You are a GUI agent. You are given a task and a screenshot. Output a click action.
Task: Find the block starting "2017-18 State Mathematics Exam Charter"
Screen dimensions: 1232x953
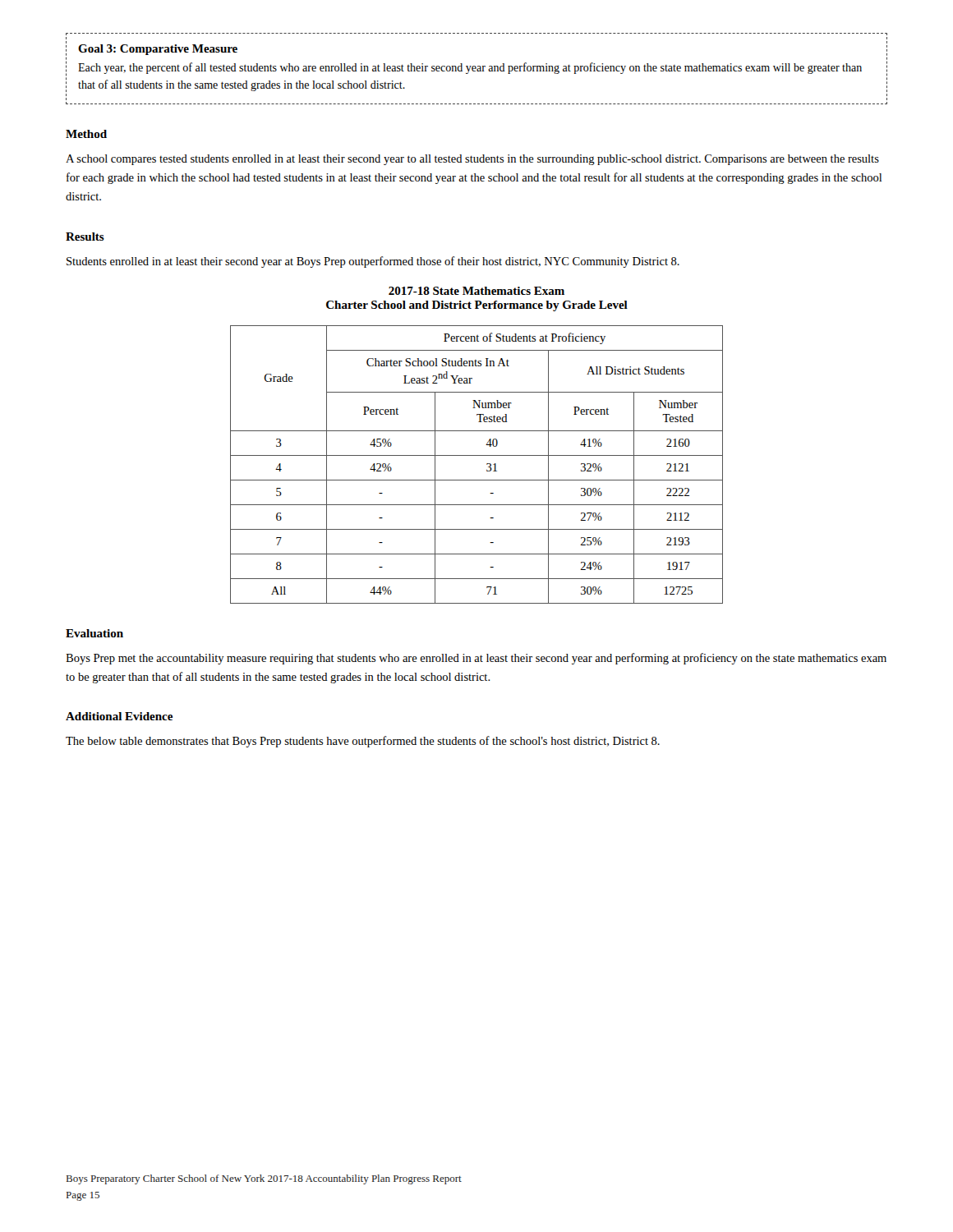pos(476,298)
